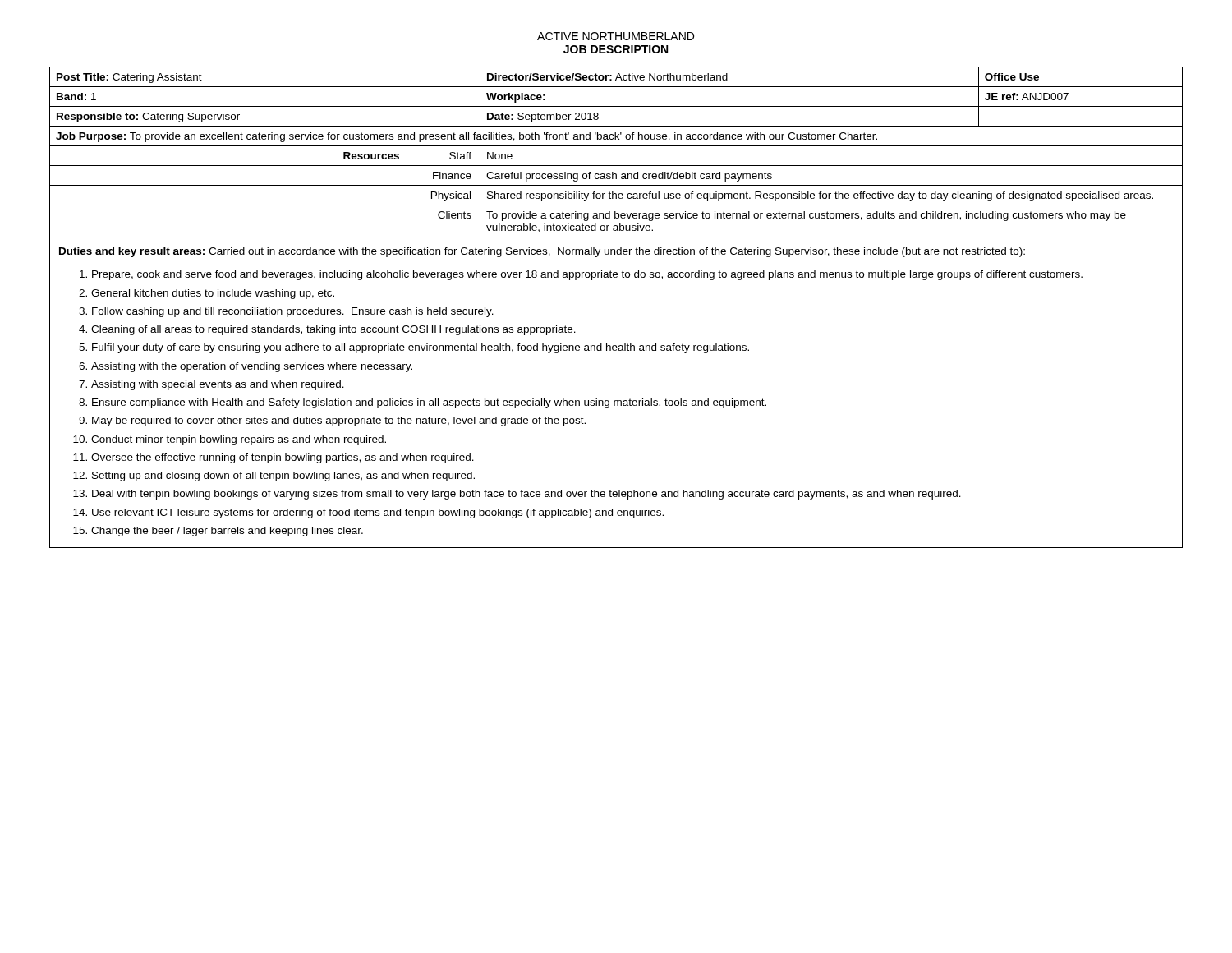Click a table
Image resolution: width=1232 pixels, height=953 pixels.
click(x=616, y=152)
